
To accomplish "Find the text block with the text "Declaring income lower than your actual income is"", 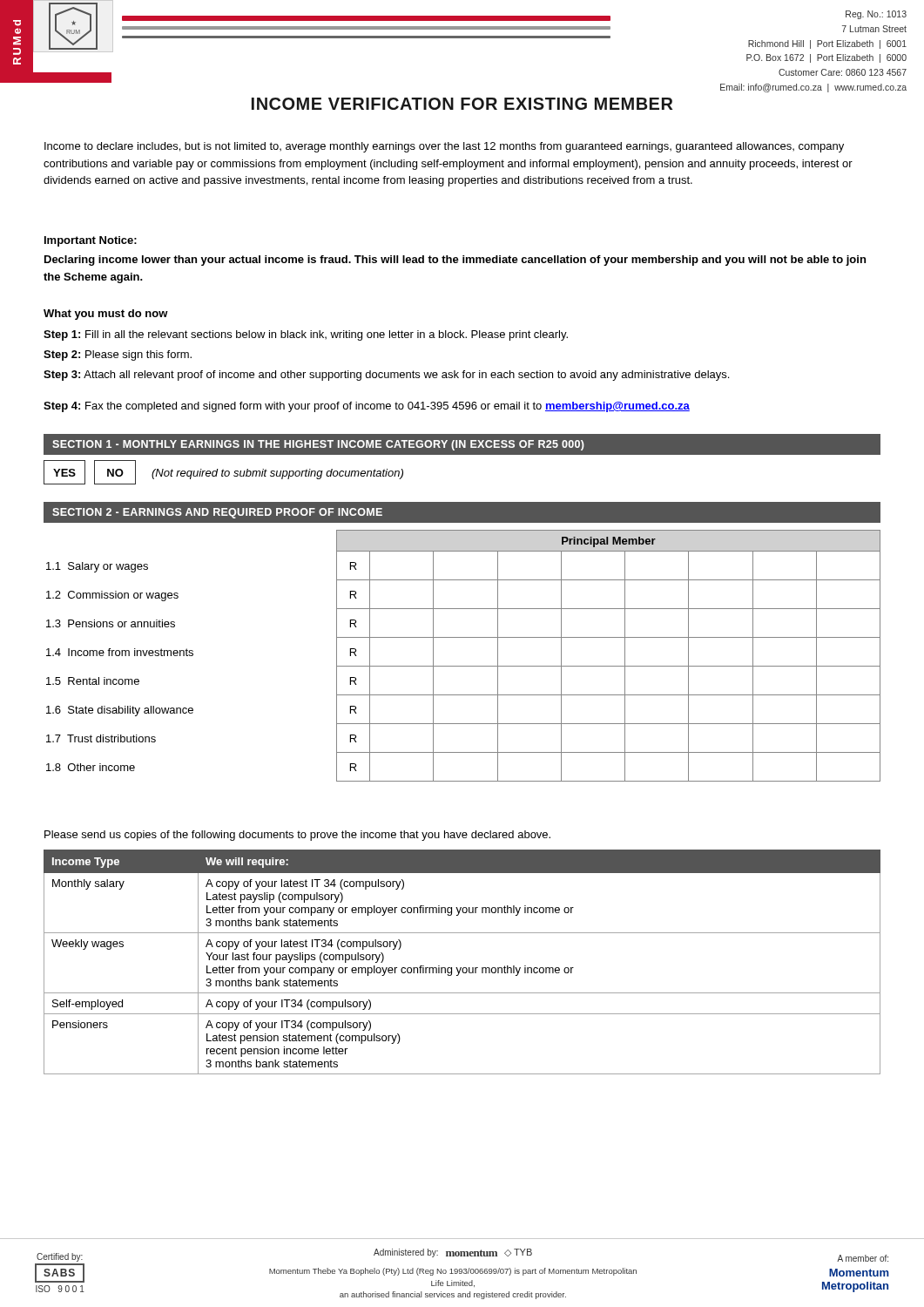I will pos(455,268).
